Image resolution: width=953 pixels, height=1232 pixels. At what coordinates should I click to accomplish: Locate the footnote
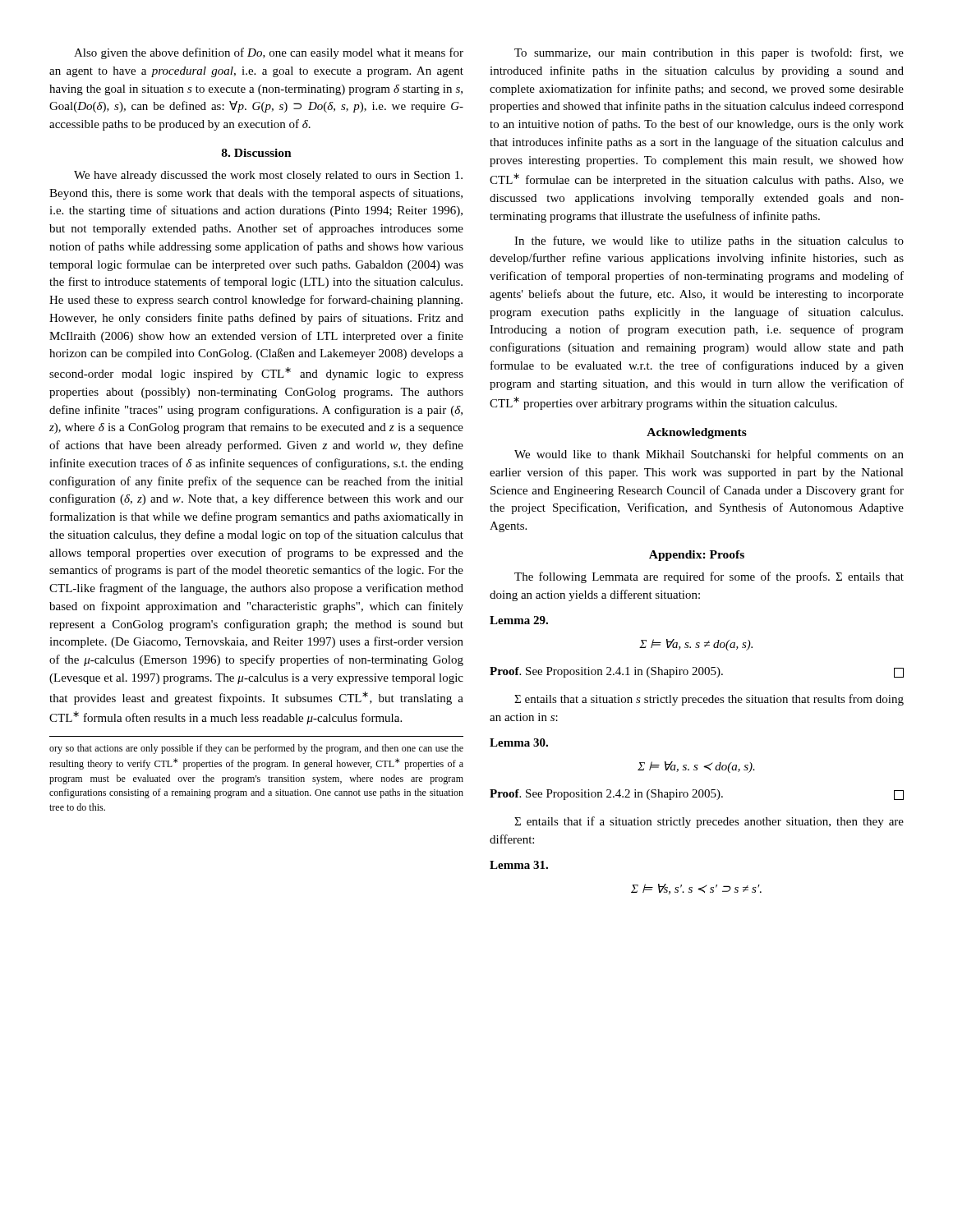tap(256, 775)
